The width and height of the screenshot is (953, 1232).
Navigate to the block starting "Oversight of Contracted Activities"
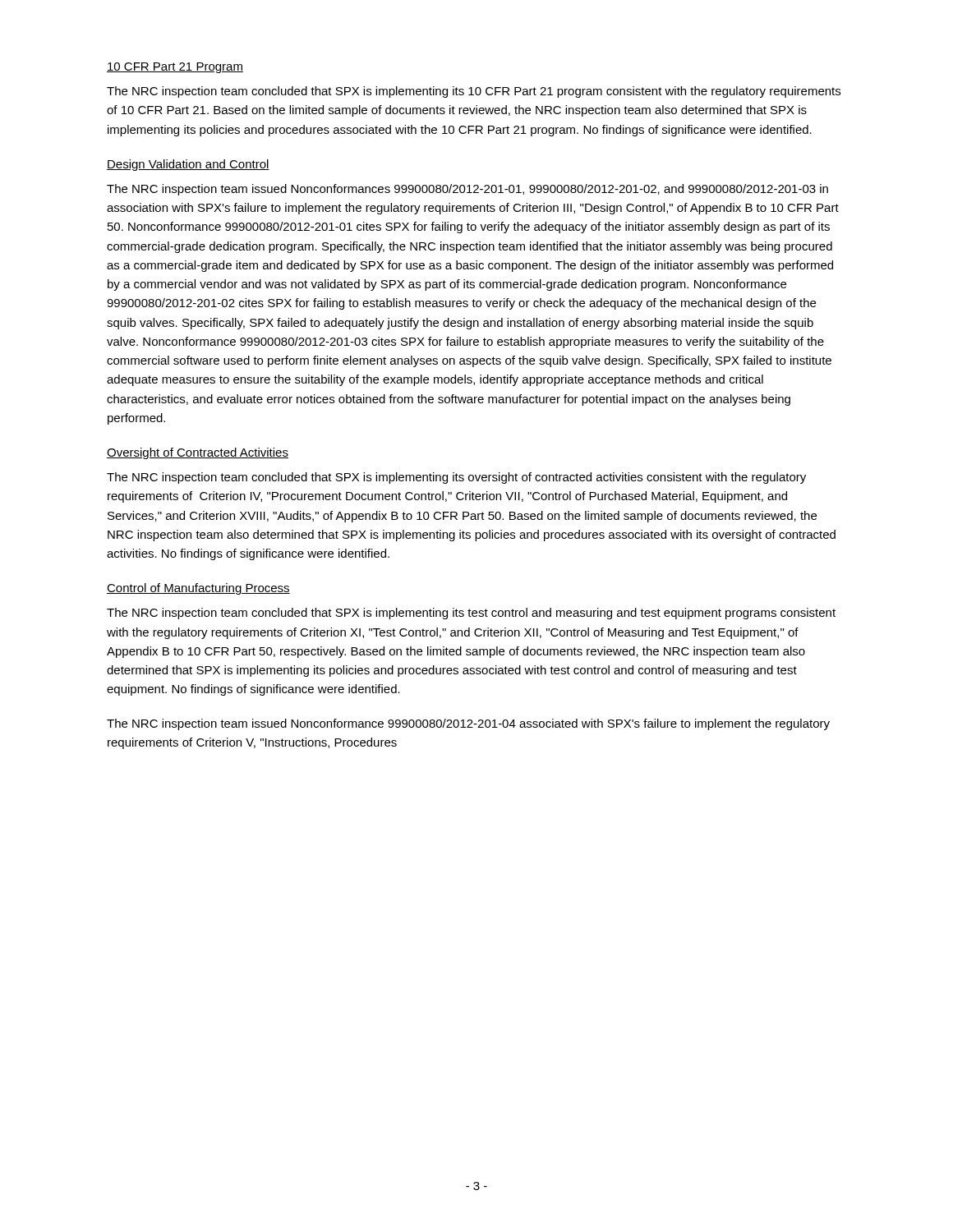click(x=198, y=452)
